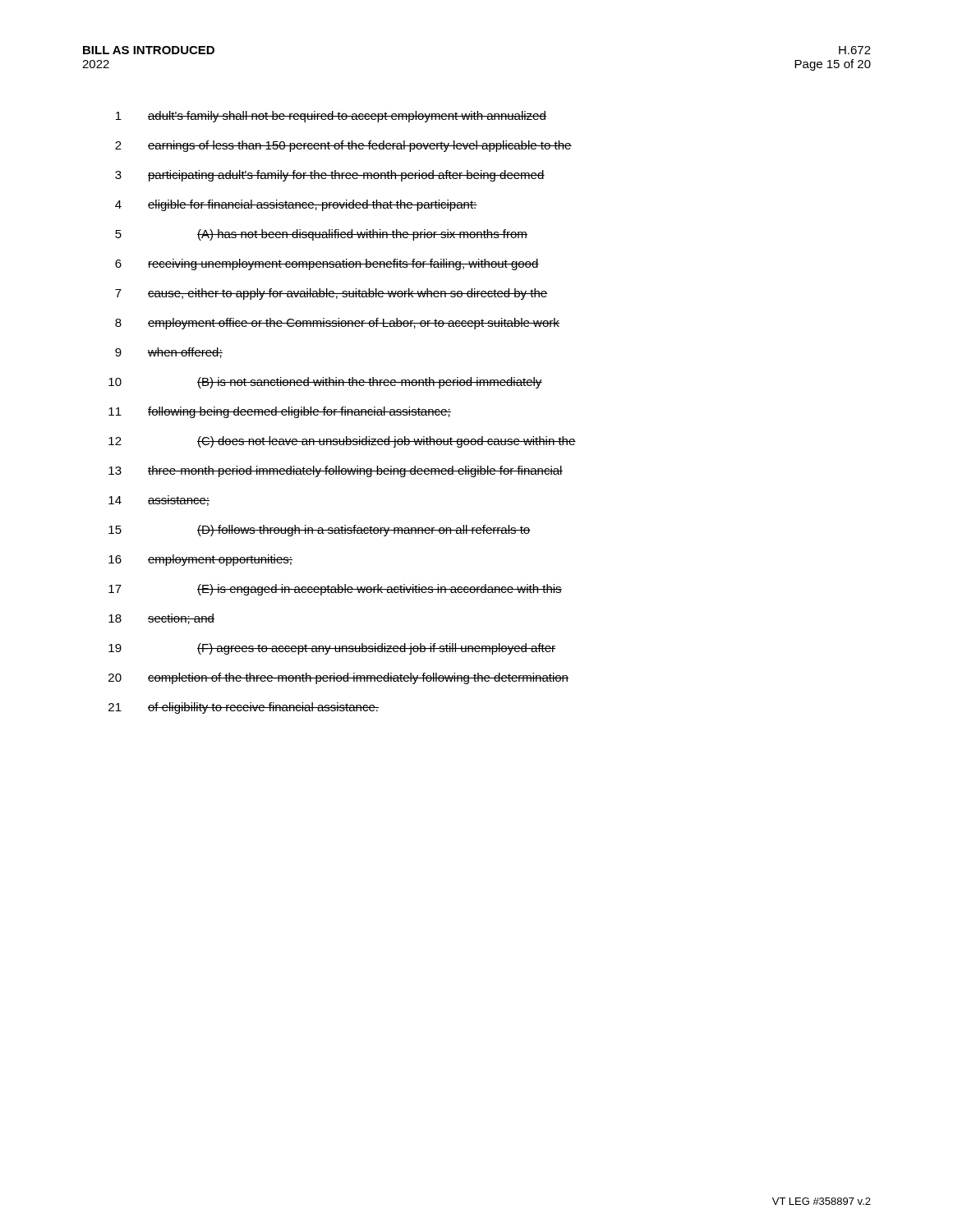Point to the element starting "7 cause, either to"
953x1232 pixels.
pos(476,293)
